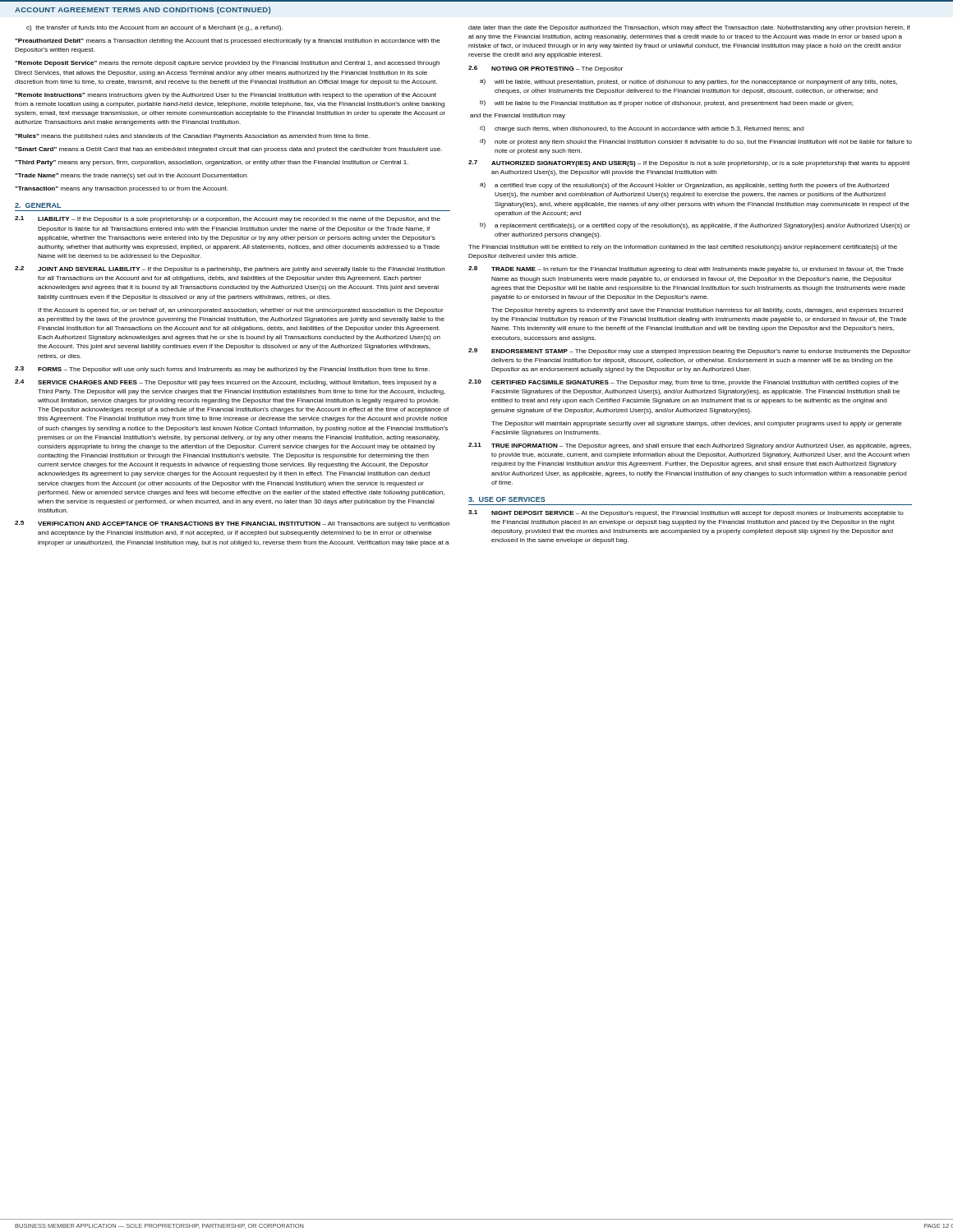Screen dimensions: 1232x953
Task: Where is the passage that starts "10 CERTIFIED FACSIMILE SIGNATURES"?
Action: (690, 396)
